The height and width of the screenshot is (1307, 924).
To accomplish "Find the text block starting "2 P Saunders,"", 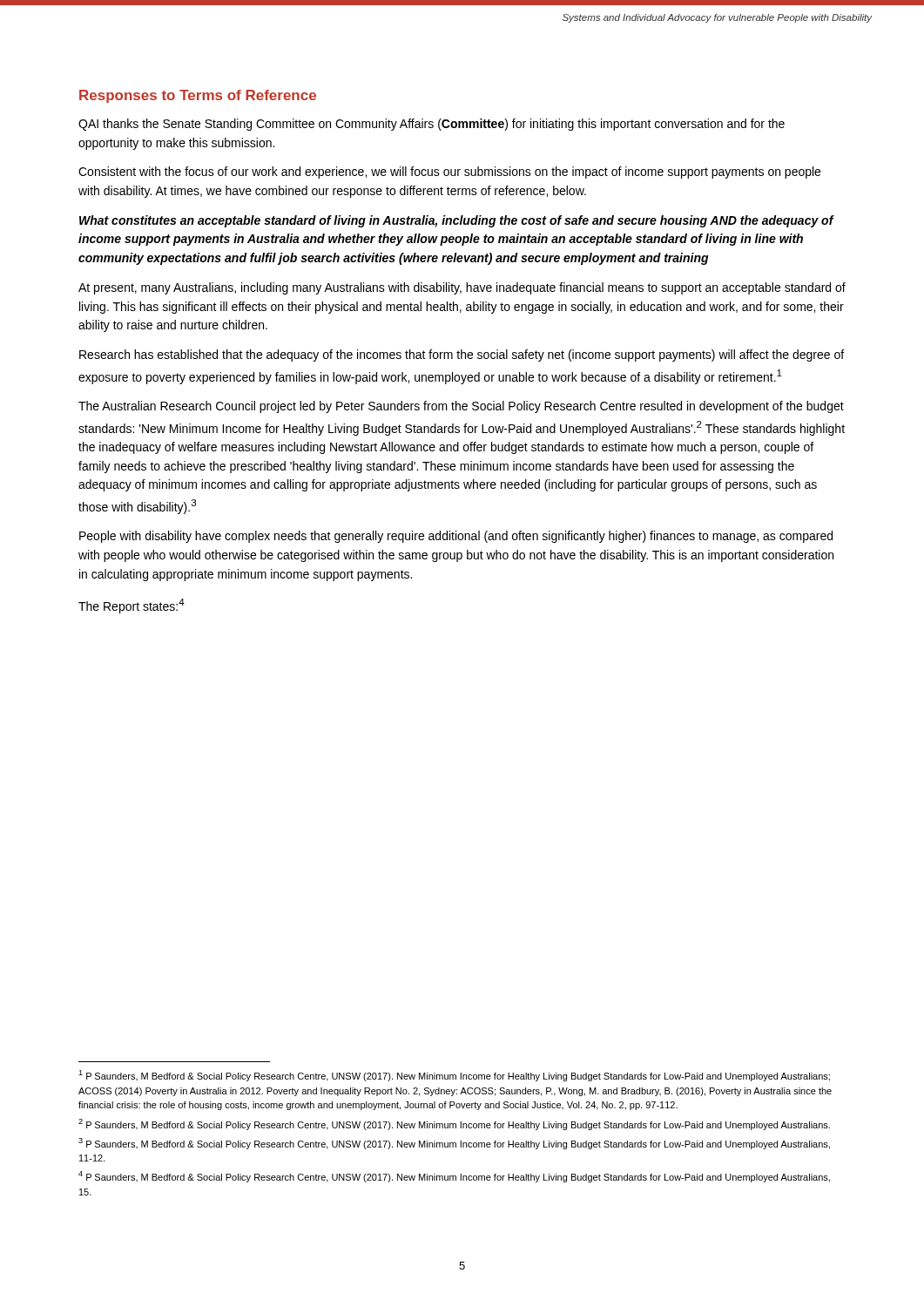I will tap(455, 1123).
